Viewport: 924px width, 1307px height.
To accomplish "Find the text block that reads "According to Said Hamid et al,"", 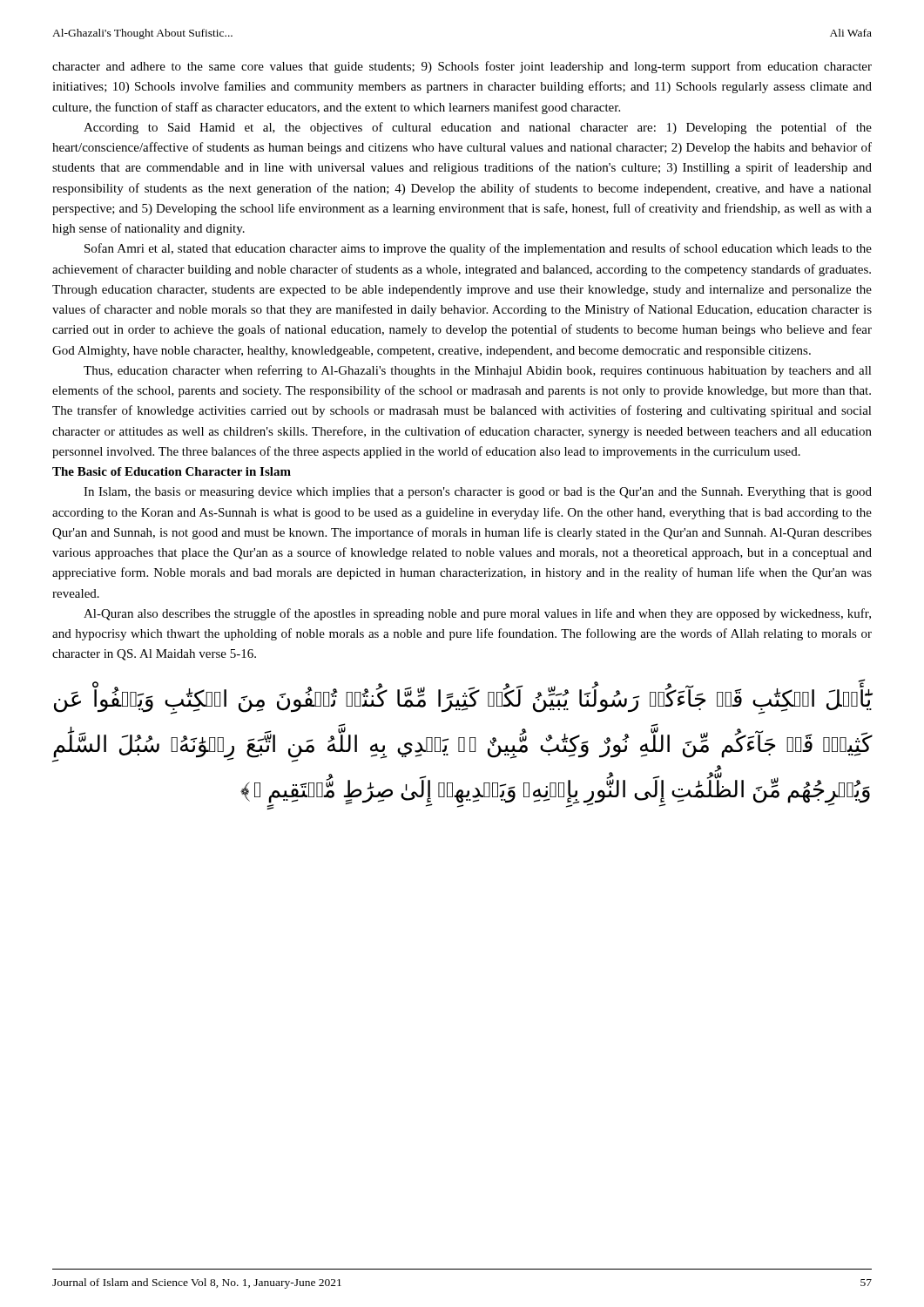I will click(x=462, y=178).
